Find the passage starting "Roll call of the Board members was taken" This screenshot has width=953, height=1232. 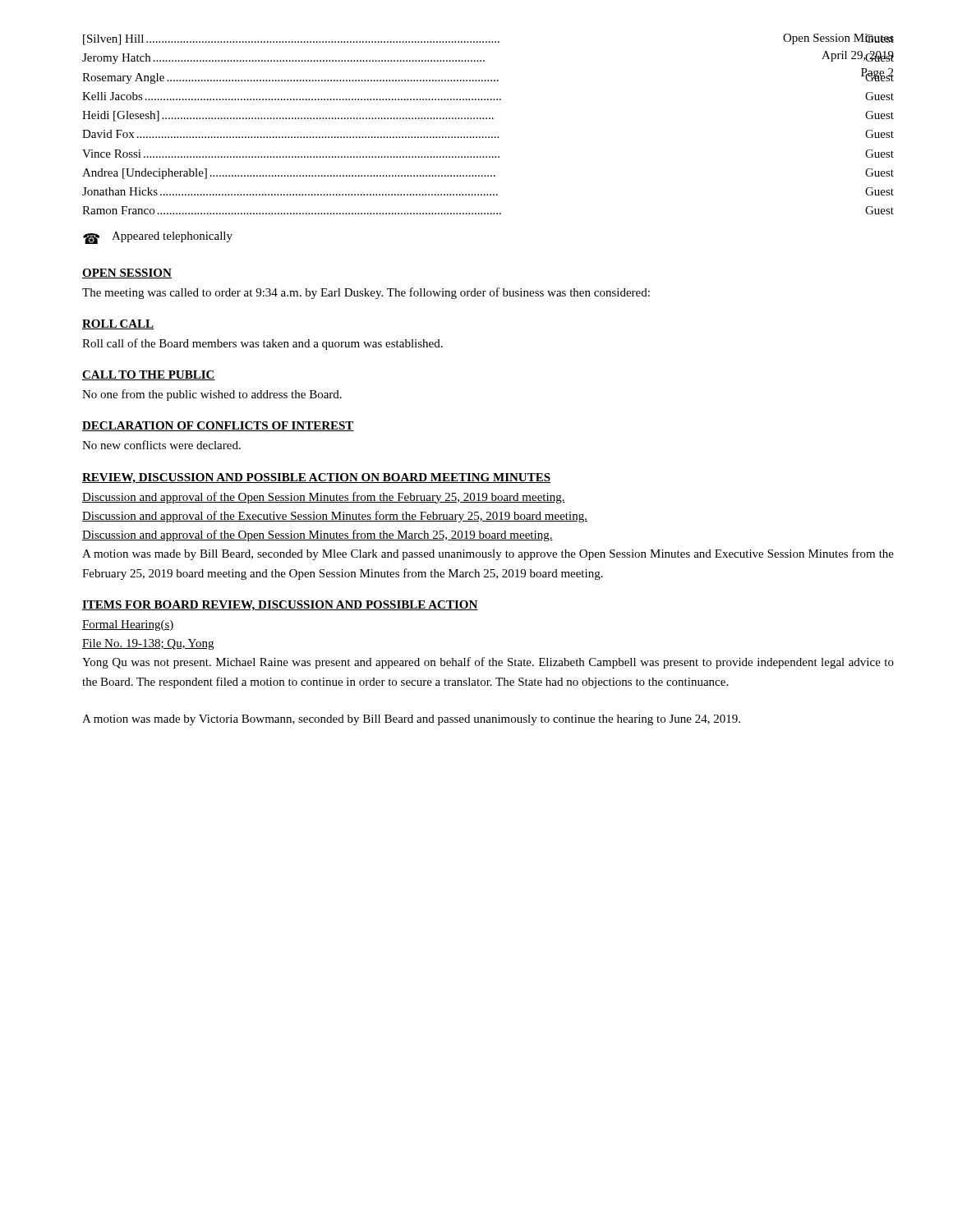263,343
